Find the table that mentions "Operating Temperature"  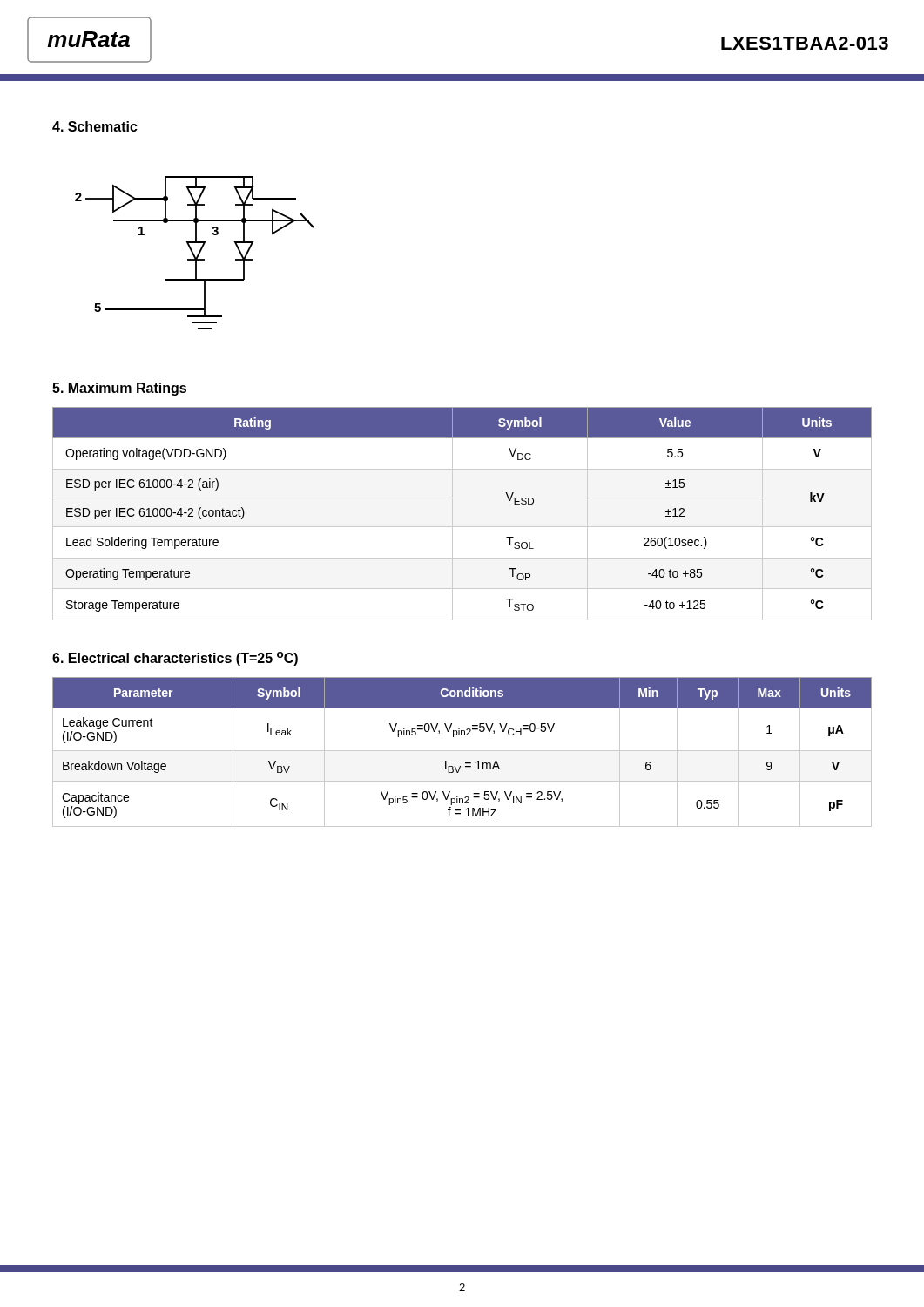point(462,514)
